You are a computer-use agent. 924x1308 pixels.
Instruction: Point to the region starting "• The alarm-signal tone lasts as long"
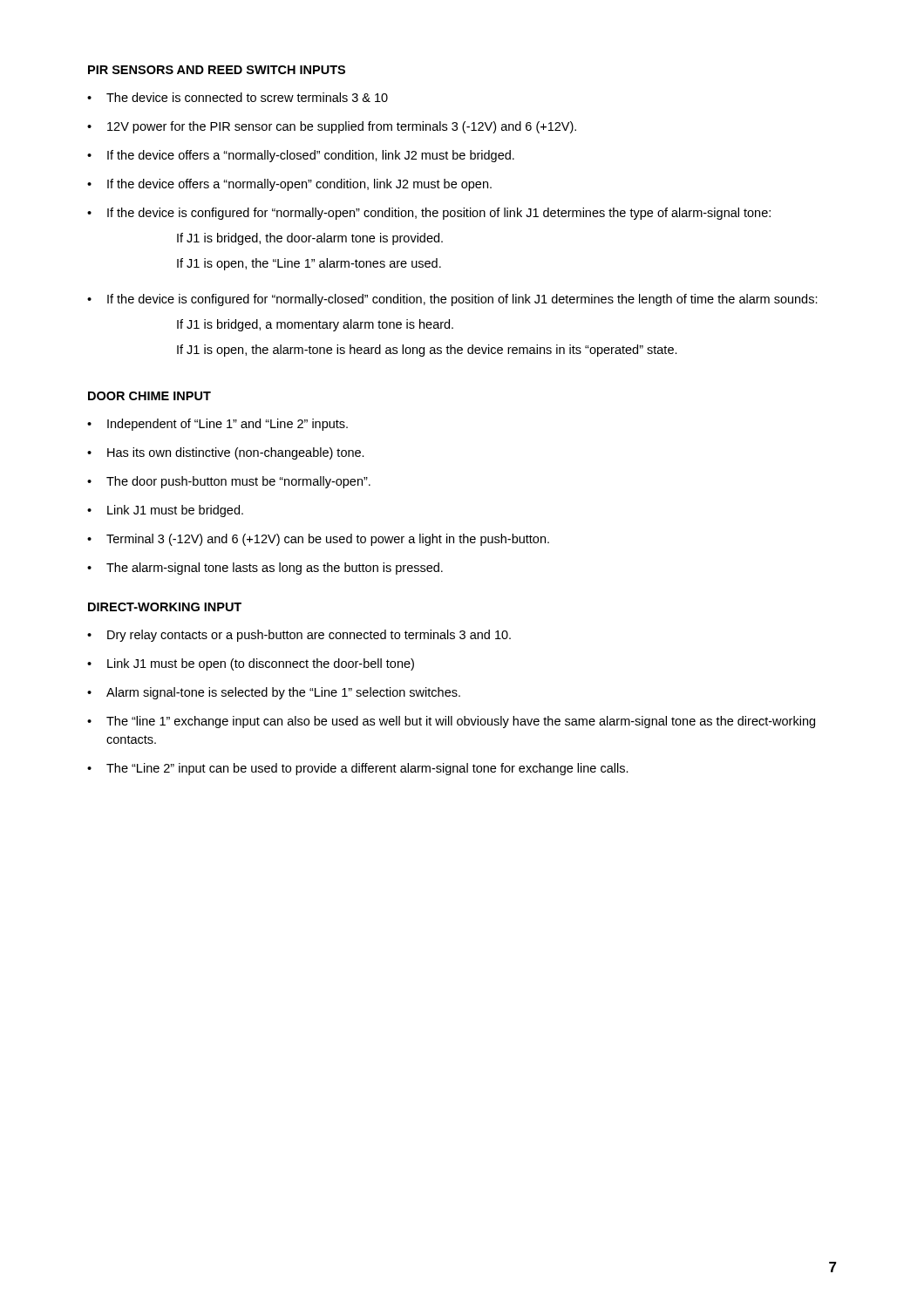coord(265,569)
